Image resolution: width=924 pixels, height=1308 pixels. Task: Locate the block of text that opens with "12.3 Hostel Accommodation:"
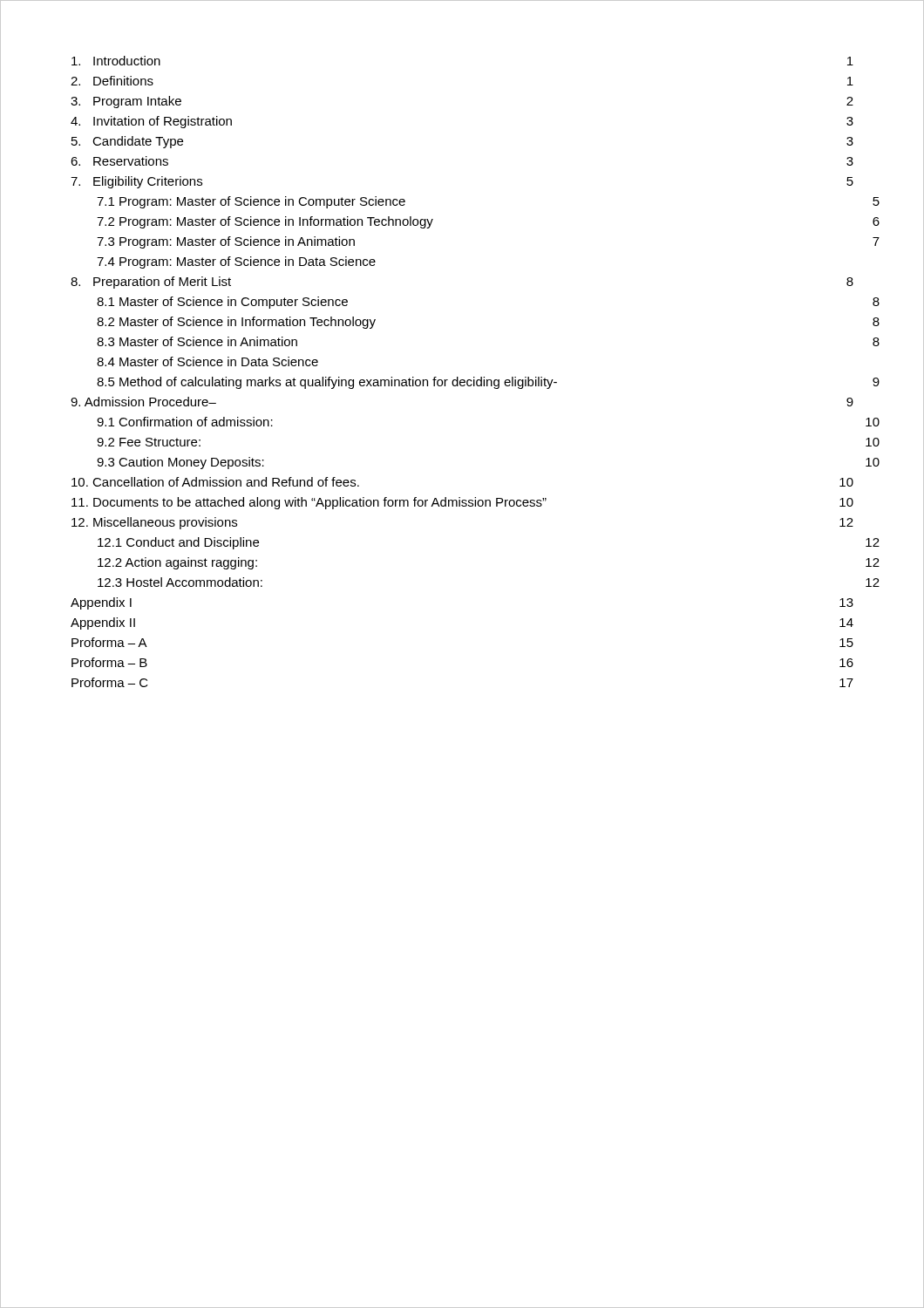[x=177, y=581]
